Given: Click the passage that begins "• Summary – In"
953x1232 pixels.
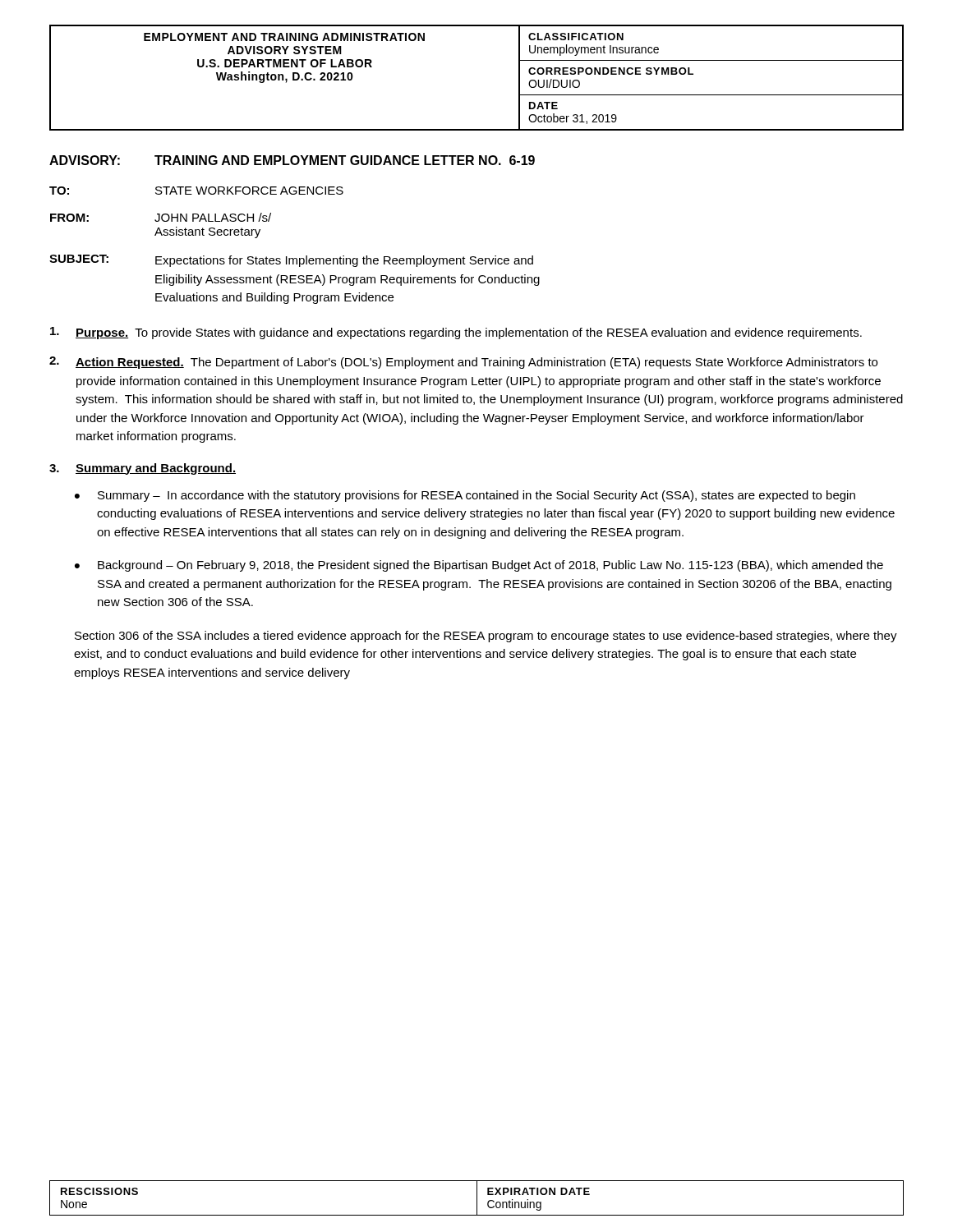Looking at the screenshot, I should click(x=489, y=513).
